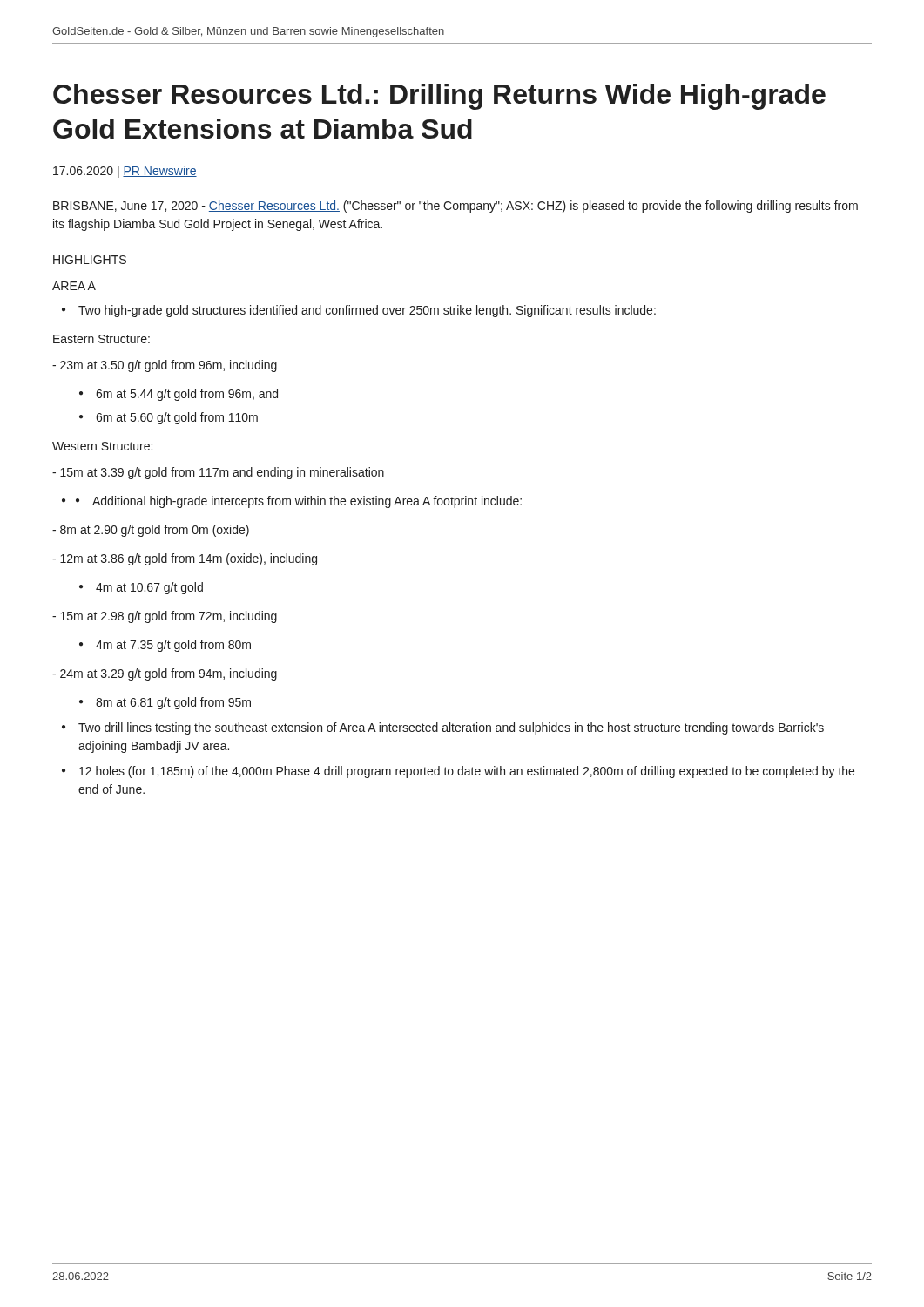Find the text containing "Western Structure:"
924x1307 pixels.
103,446
